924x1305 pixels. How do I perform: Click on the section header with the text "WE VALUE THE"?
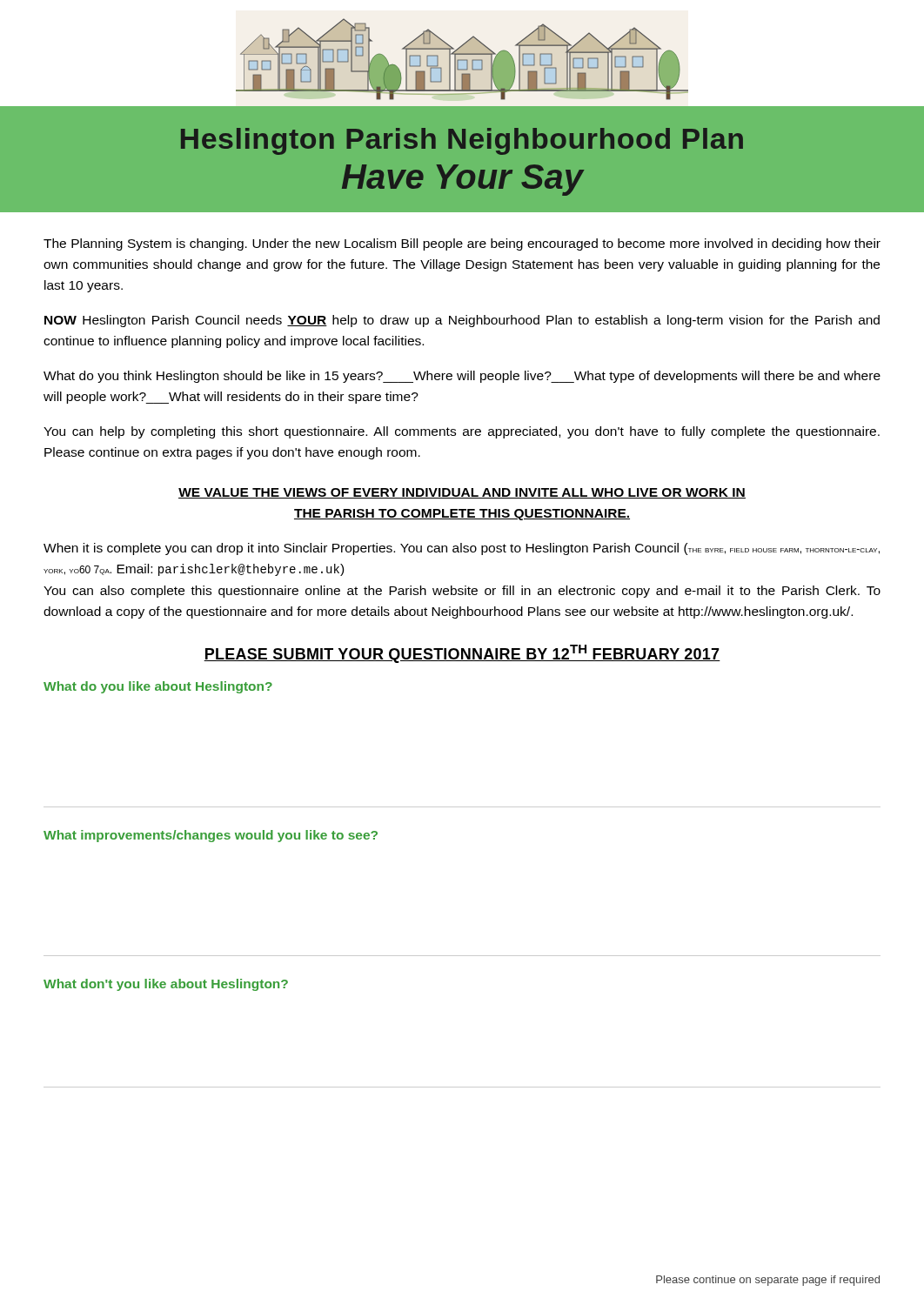tap(462, 503)
